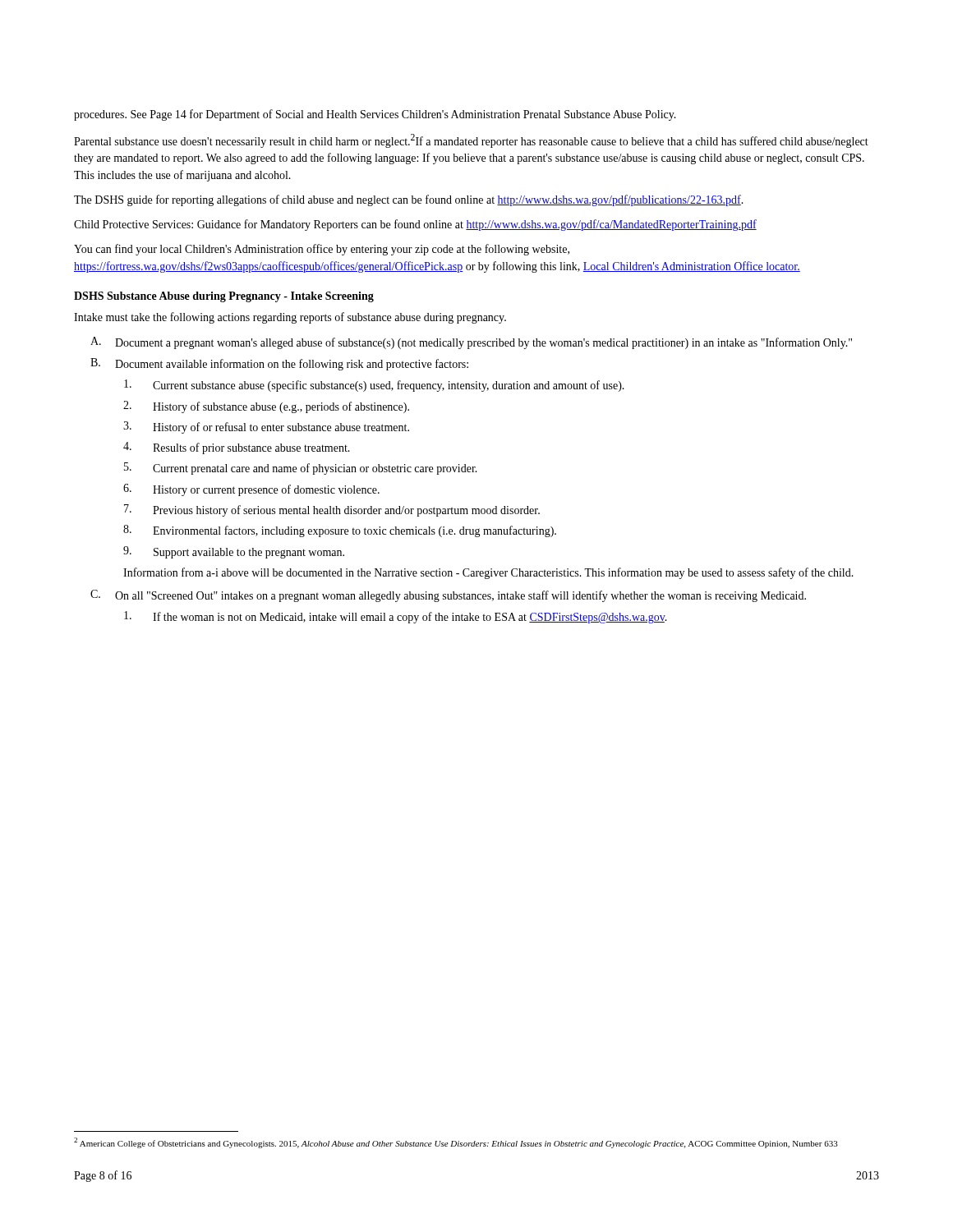Image resolution: width=953 pixels, height=1232 pixels.
Task: Point to the block beginning "9. Support available to"
Action: (x=234, y=552)
